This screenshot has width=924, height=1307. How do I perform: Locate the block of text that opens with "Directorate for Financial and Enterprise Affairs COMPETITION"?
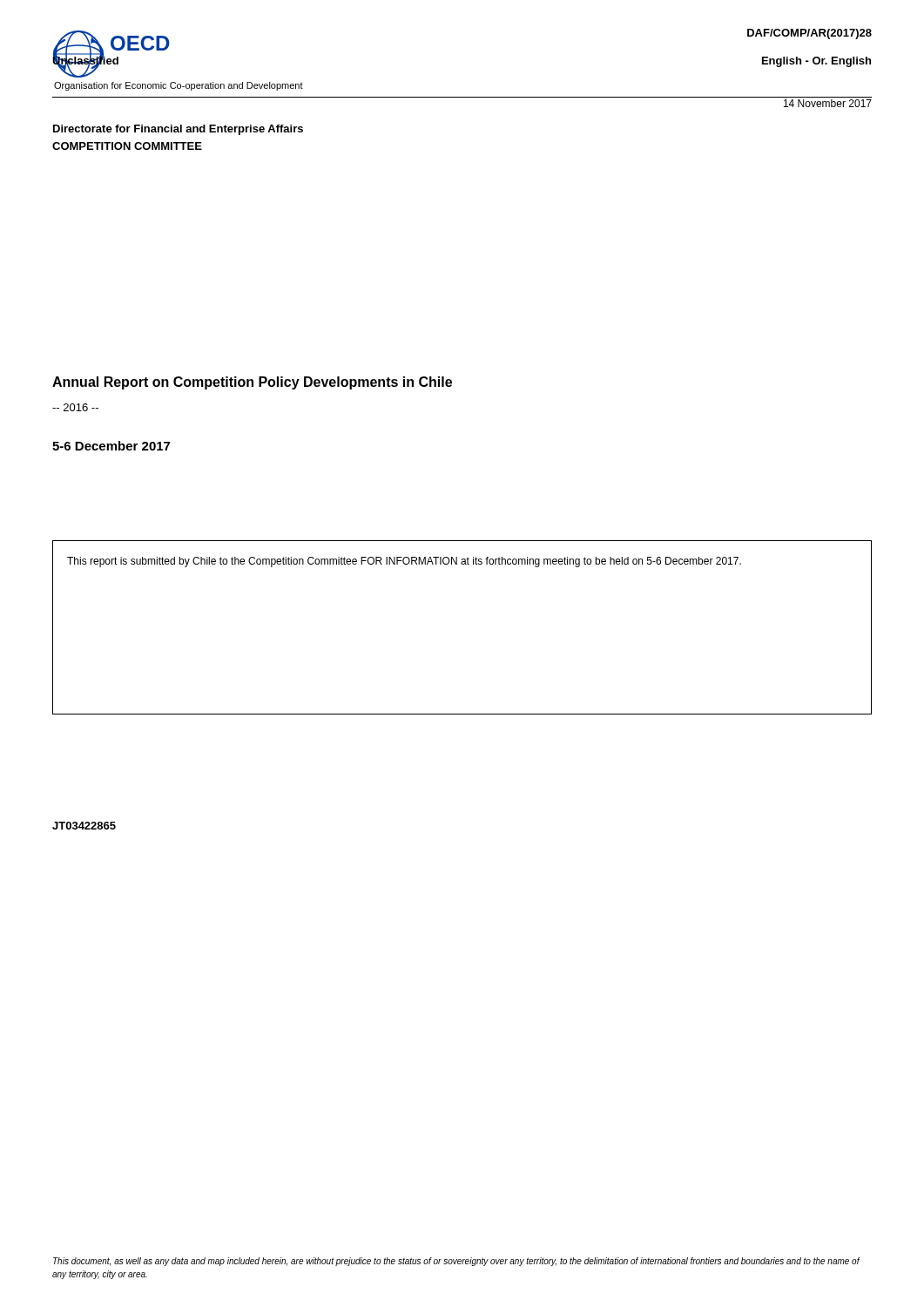tap(178, 137)
